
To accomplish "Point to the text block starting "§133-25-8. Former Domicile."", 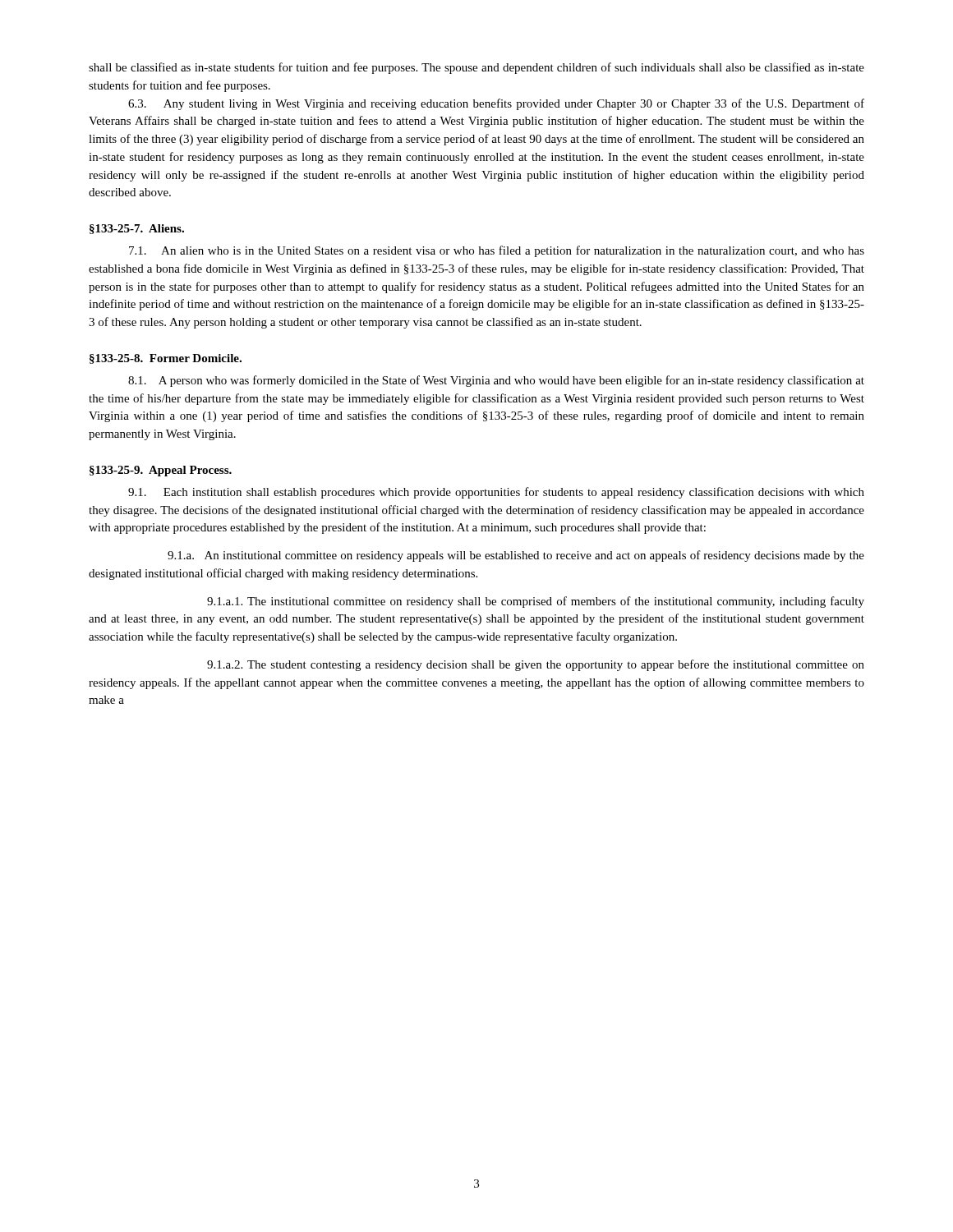I will click(166, 359).
